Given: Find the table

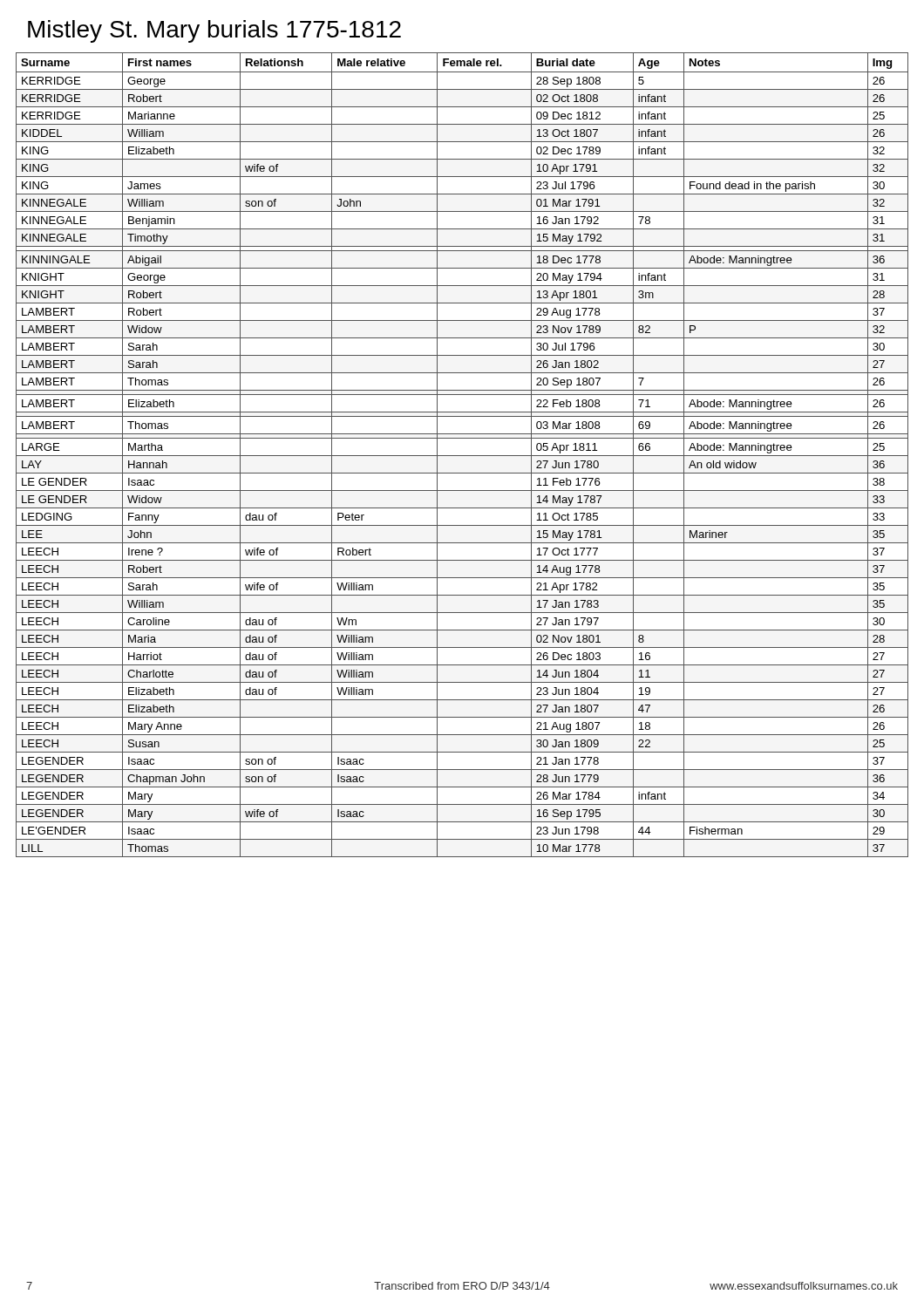Looking at the screenshot, I should (x=462, y=455).
